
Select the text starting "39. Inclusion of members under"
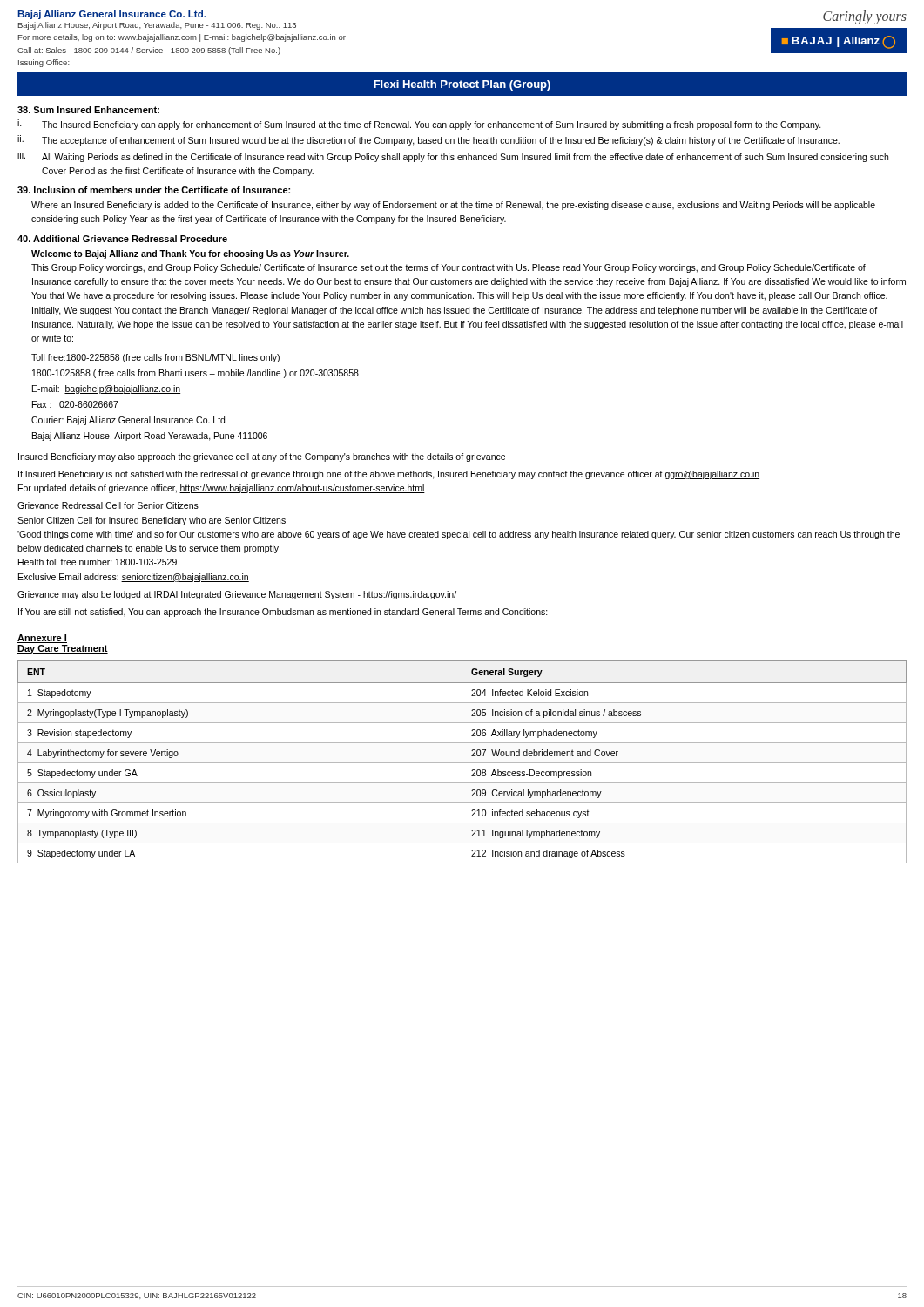tap(154, 190)
